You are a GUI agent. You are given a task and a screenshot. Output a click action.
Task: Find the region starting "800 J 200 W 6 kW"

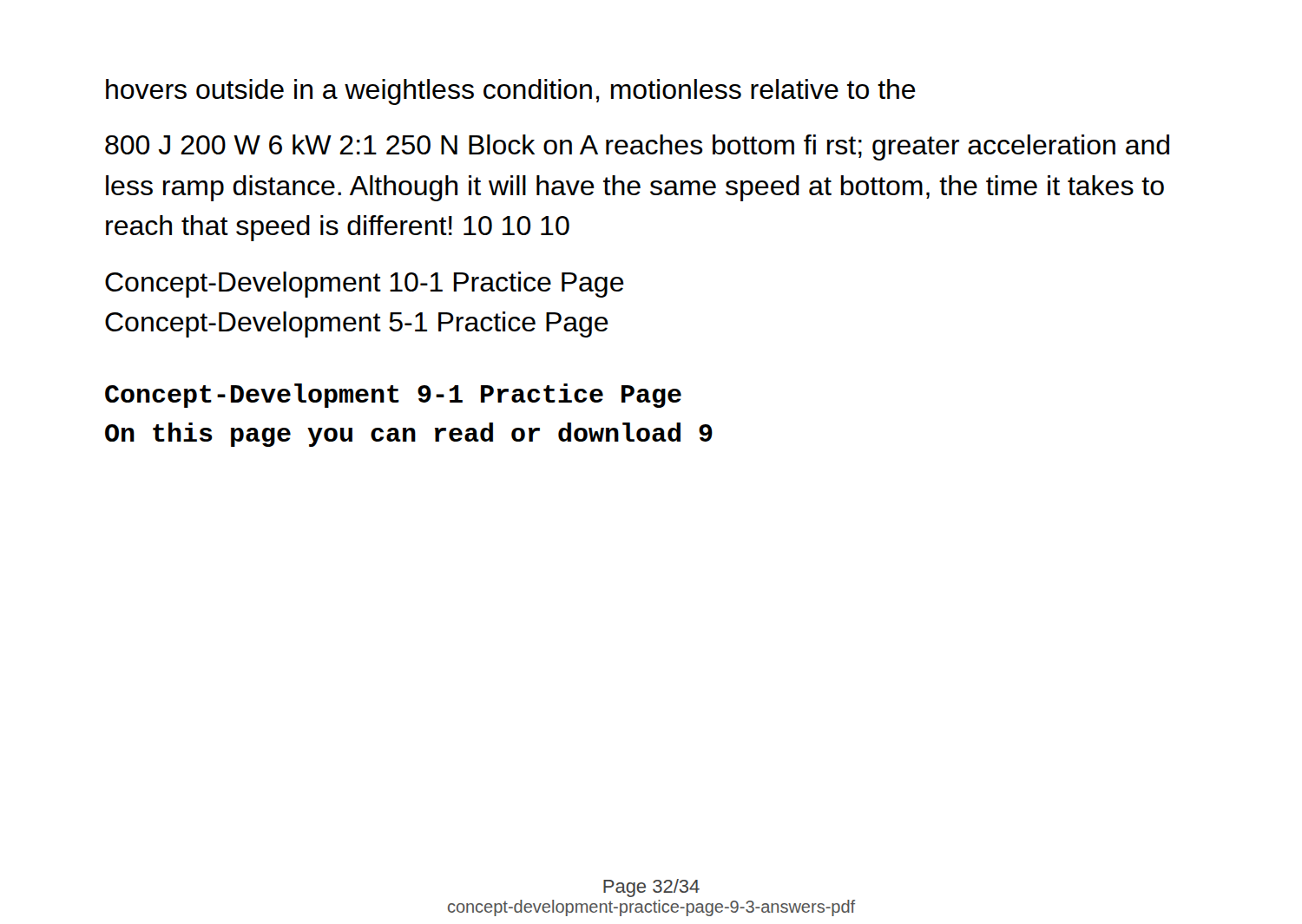[x=638, y=185]
